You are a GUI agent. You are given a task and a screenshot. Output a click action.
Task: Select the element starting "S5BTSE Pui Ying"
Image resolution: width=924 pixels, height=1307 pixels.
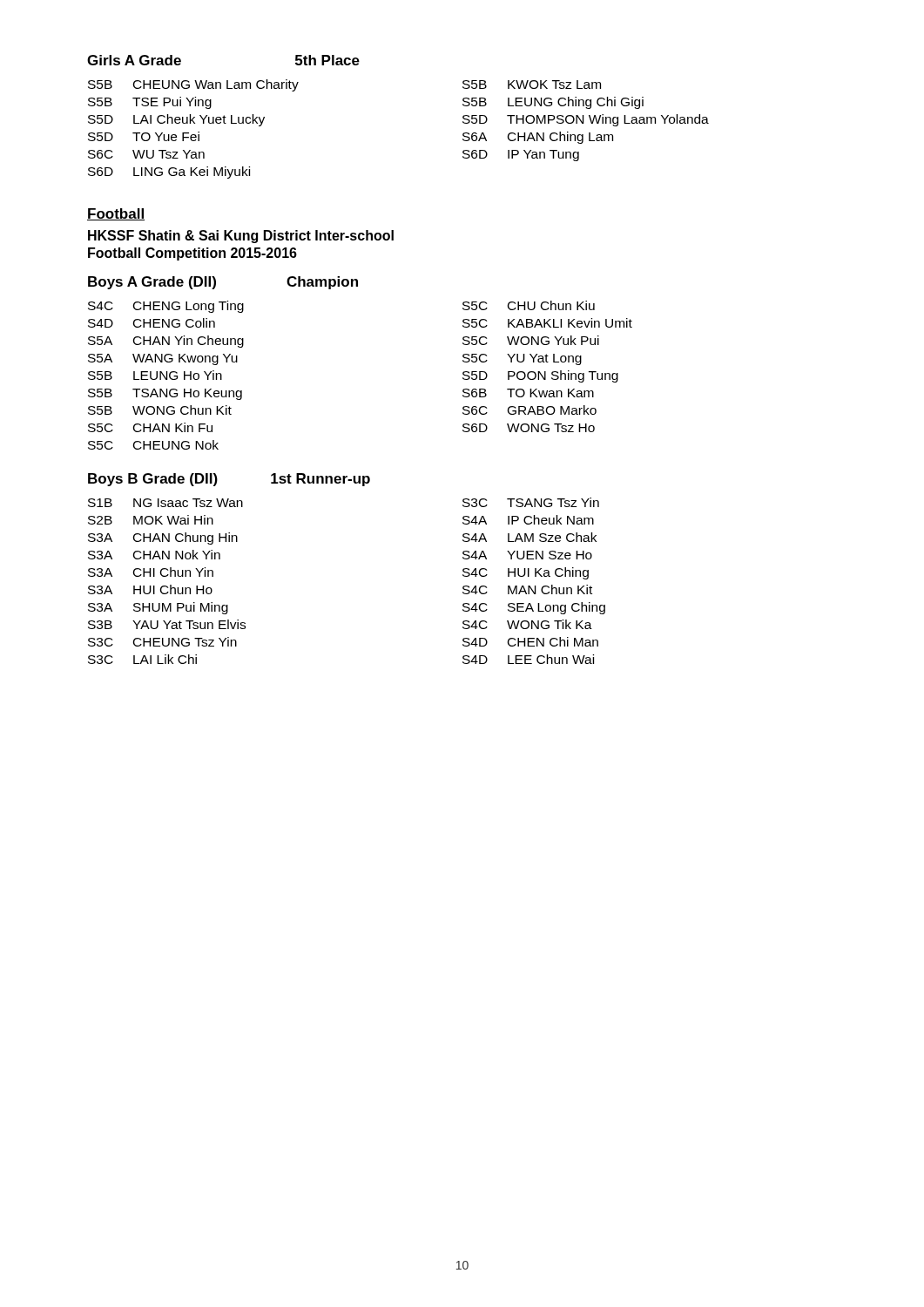click(x=150, y=102)
